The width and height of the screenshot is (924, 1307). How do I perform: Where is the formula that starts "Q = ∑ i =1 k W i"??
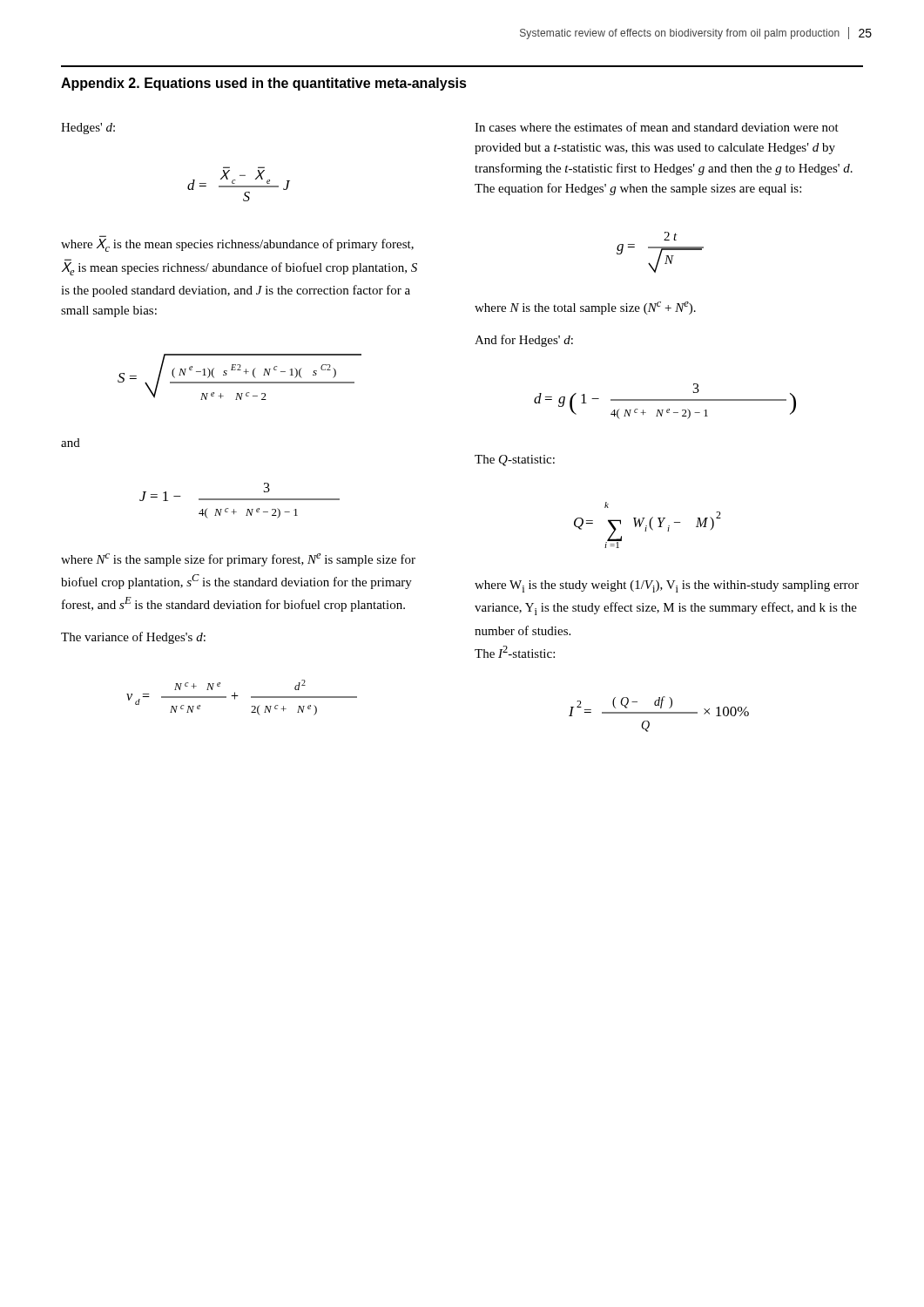point(669,520)
